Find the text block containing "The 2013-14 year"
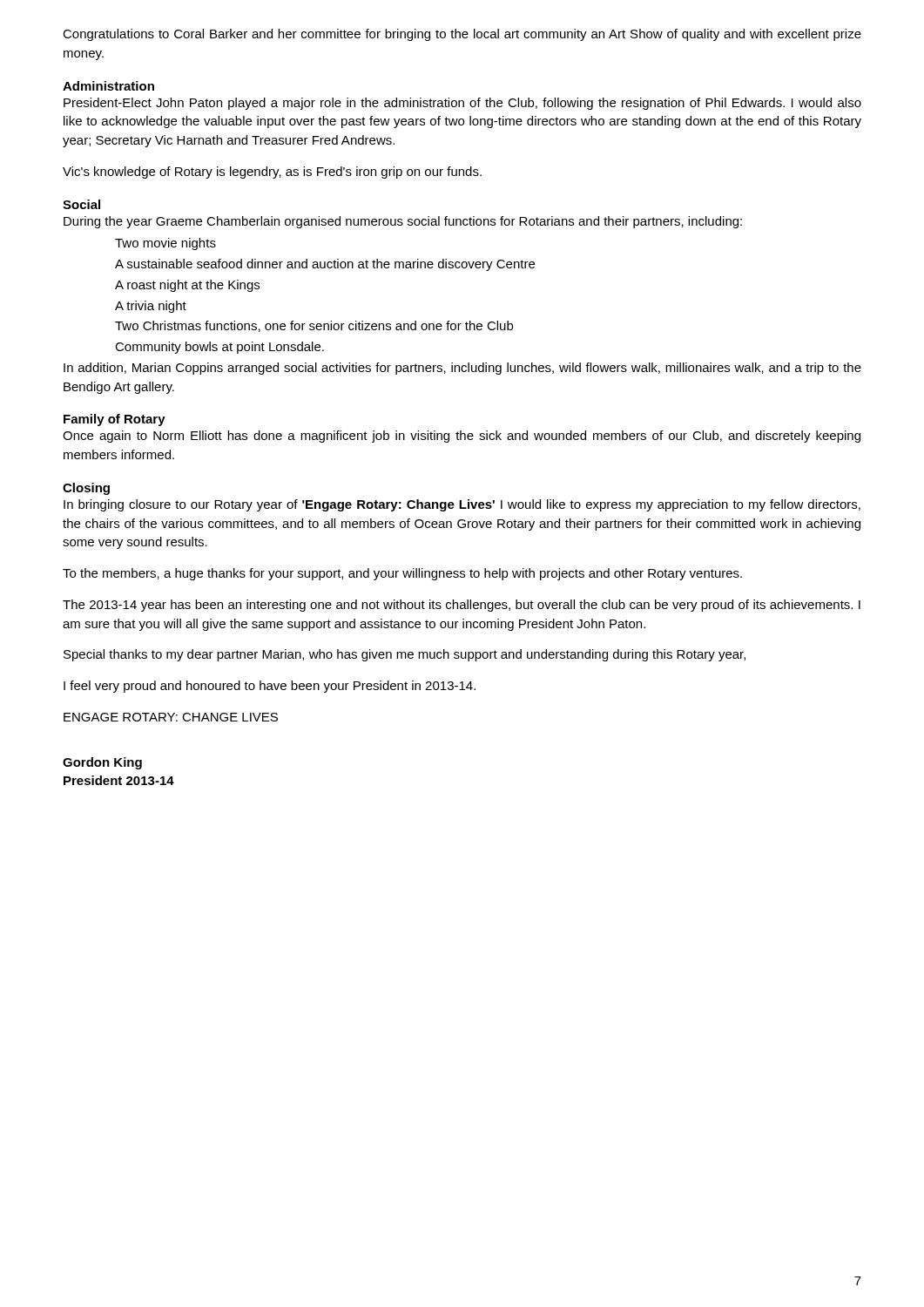The width and height of the screenshot is (924, 1307). coord(462,614)
